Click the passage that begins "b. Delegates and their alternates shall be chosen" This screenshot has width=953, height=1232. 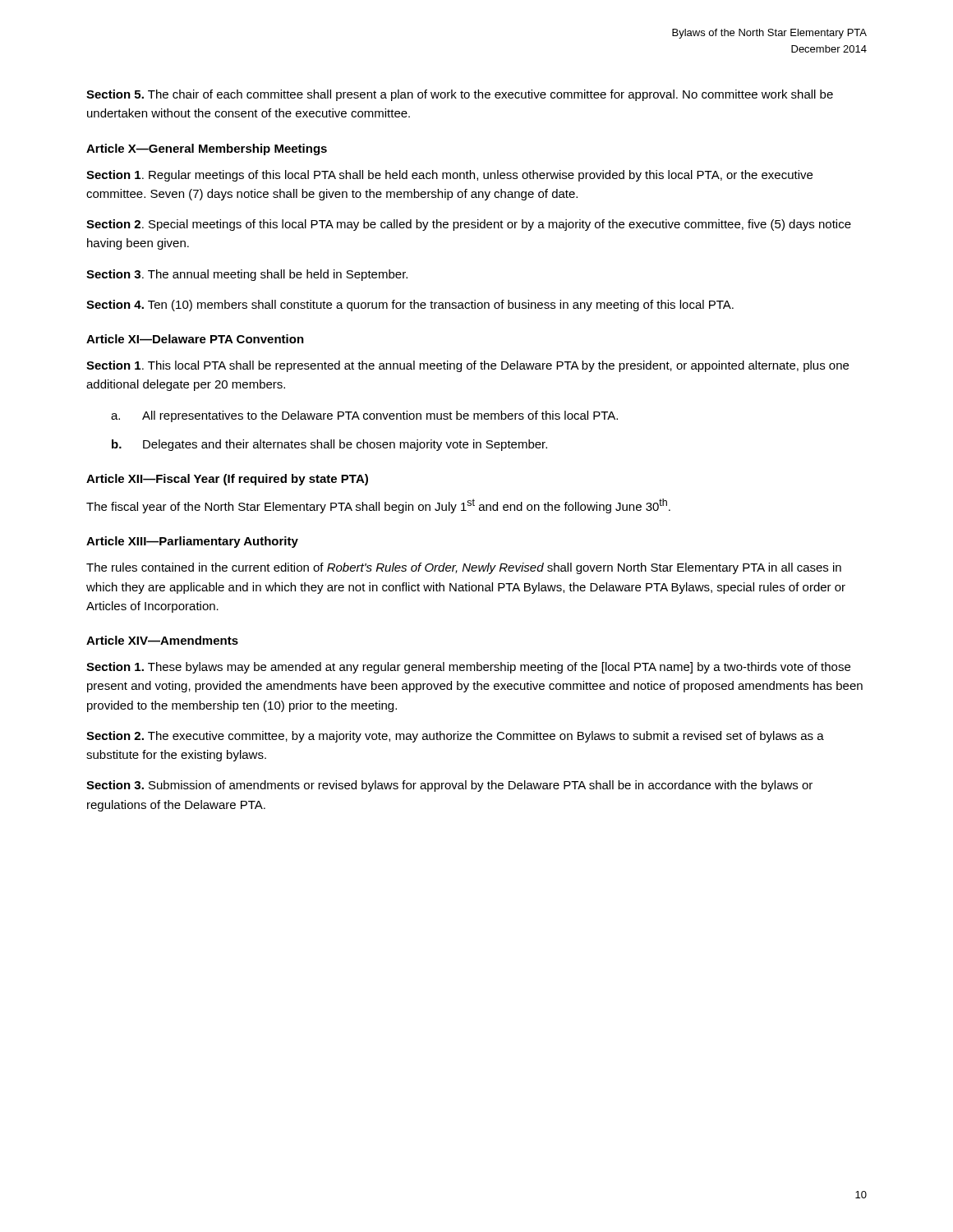point(476,444)
